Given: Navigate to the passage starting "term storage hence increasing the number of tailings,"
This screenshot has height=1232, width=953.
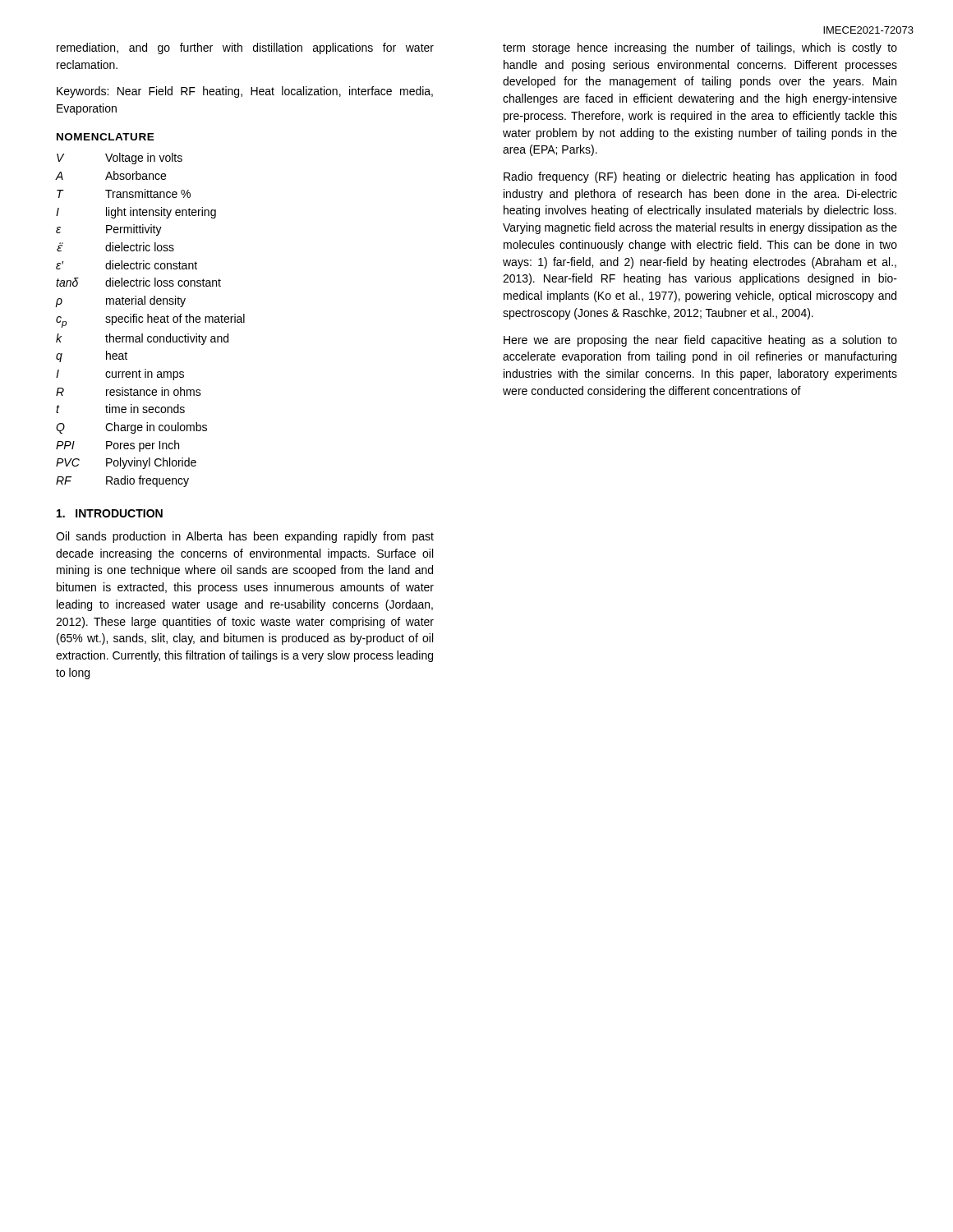Looking at the screenshot, I should click(x=700, y=99).
